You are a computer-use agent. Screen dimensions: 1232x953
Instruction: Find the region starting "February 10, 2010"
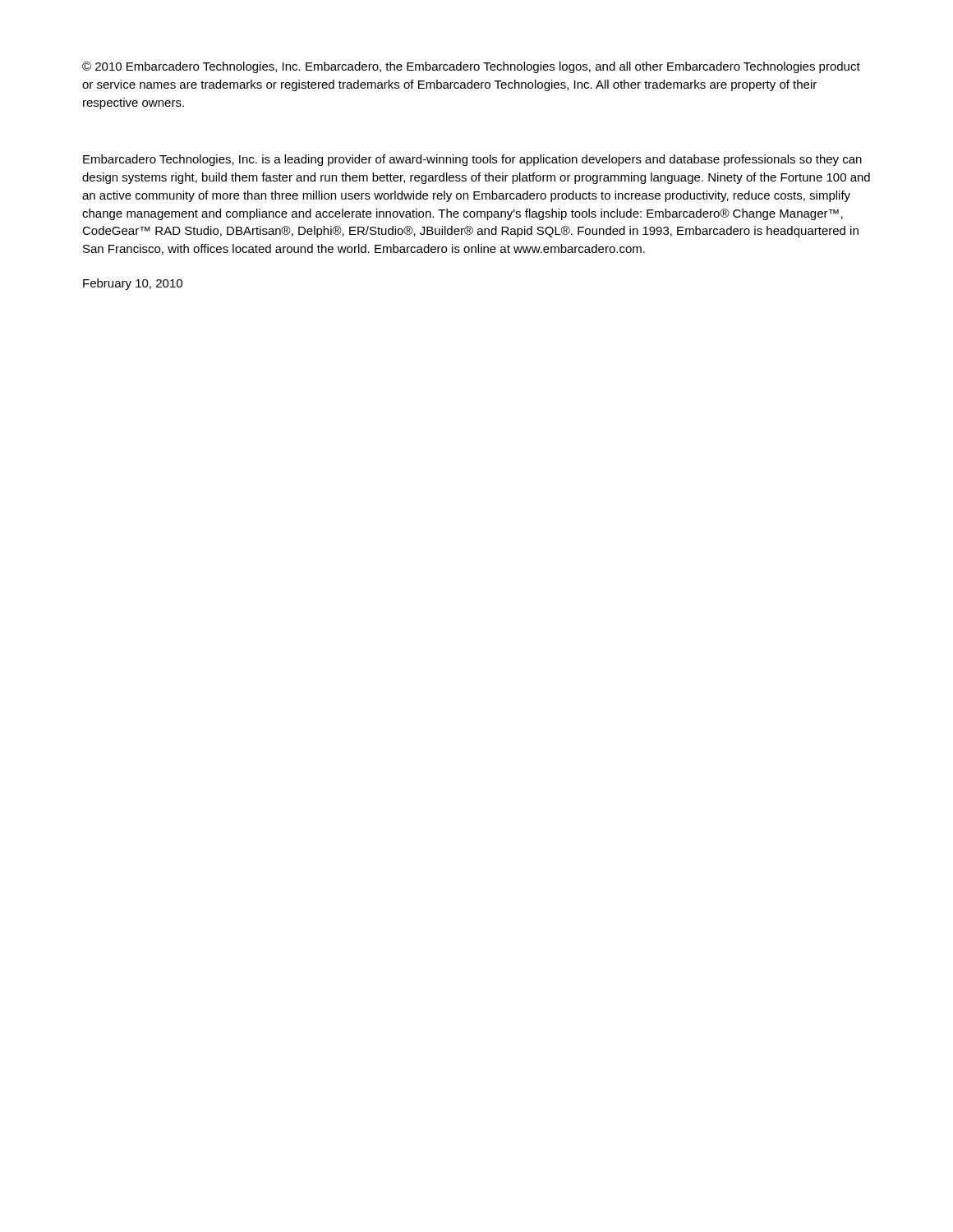click(133, 283)
